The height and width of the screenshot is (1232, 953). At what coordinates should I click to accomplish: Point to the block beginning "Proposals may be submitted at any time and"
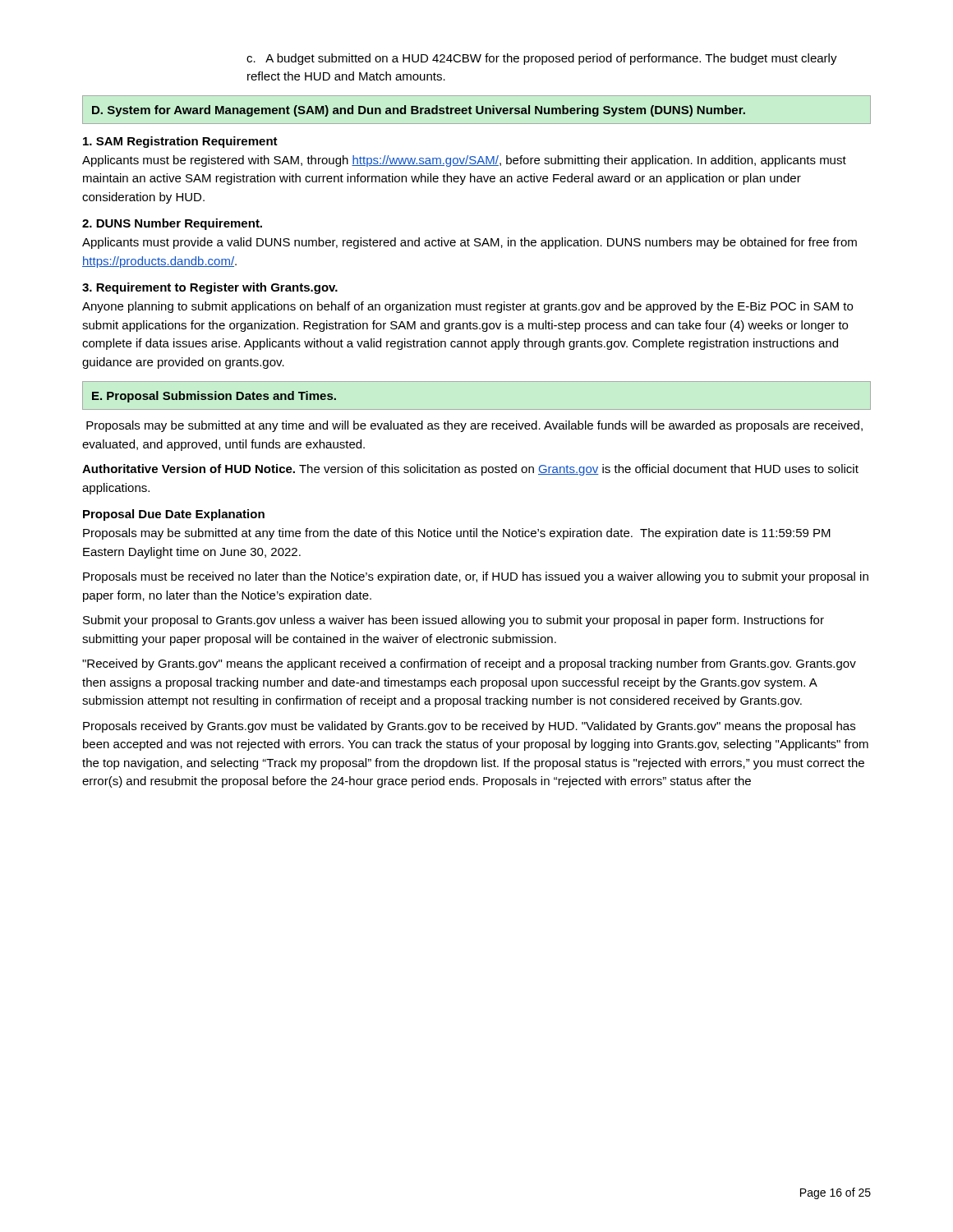[473, 434]
